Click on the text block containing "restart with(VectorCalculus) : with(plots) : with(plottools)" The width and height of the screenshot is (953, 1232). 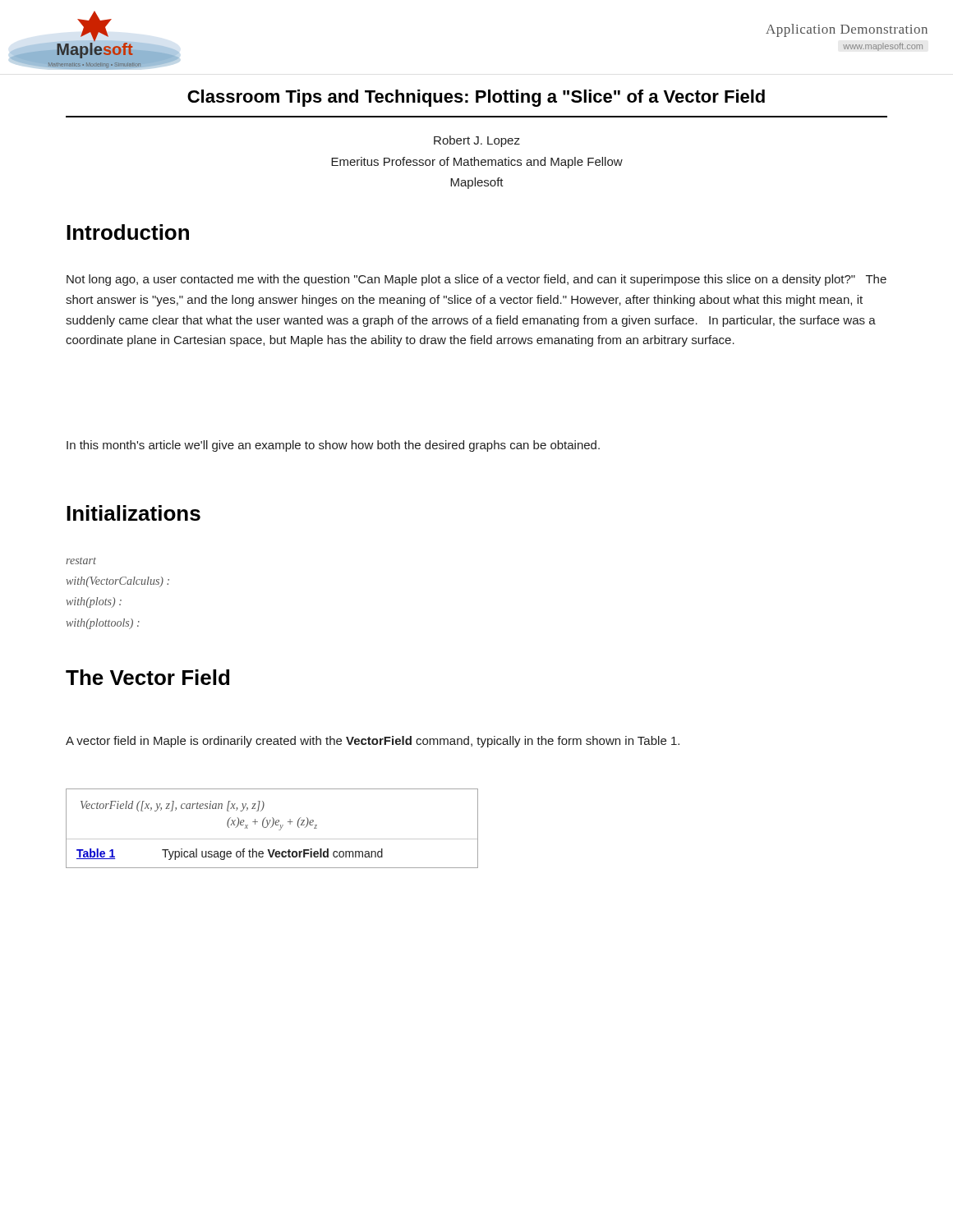pos(118,592)
